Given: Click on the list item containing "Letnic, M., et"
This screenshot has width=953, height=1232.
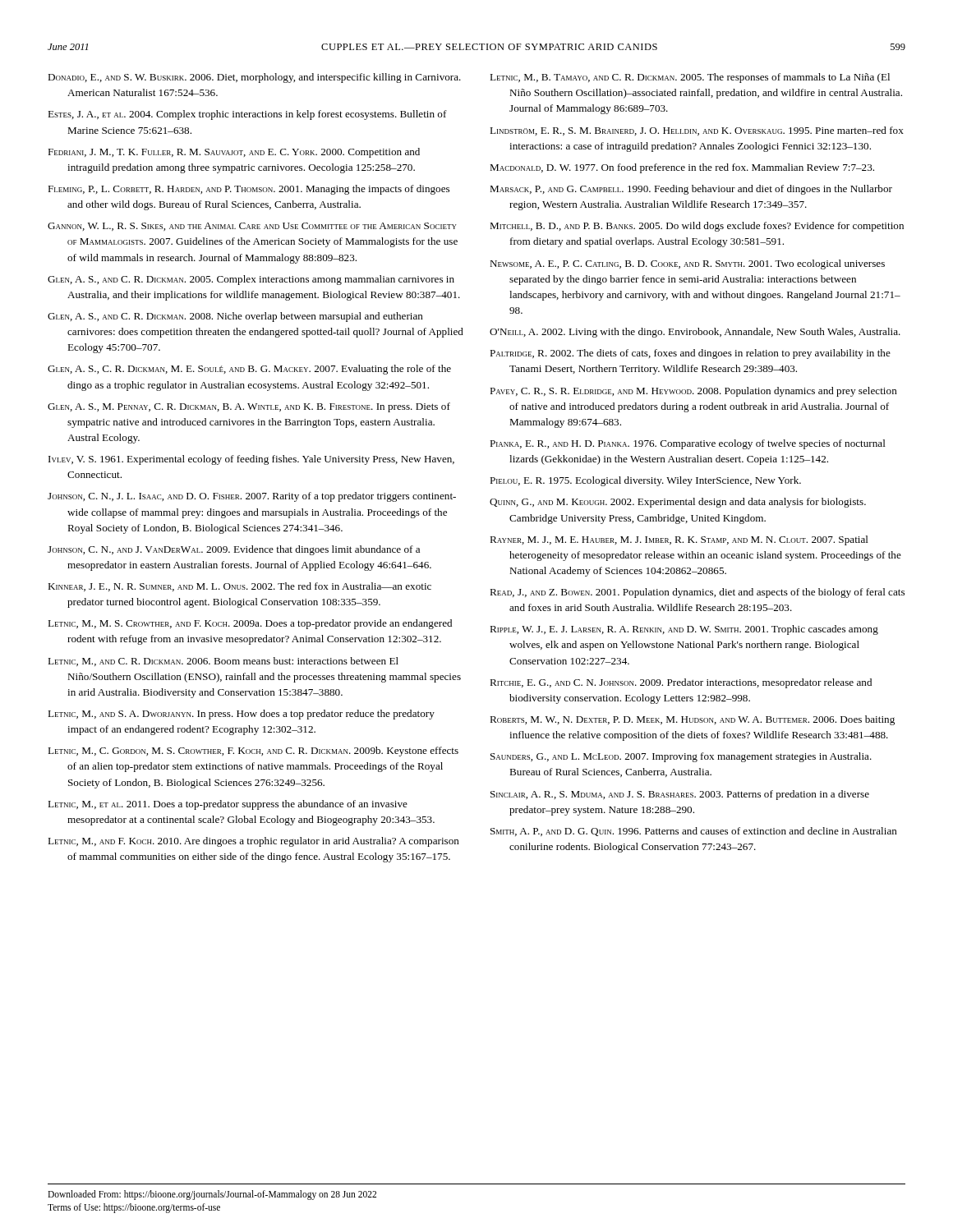Looking at the screenshot, I should (x=241, y=811).
